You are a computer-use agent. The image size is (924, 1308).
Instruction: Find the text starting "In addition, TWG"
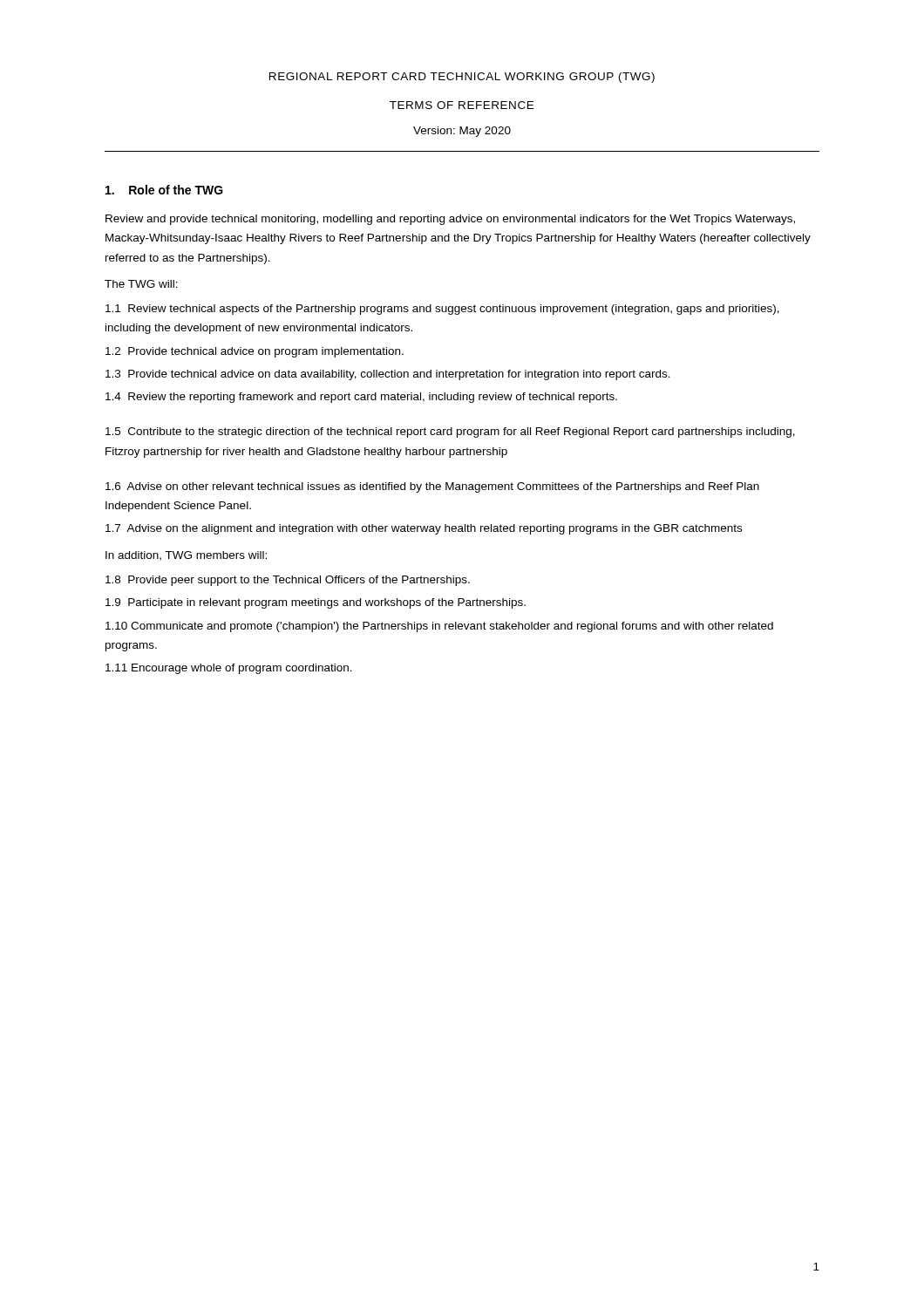186,555
